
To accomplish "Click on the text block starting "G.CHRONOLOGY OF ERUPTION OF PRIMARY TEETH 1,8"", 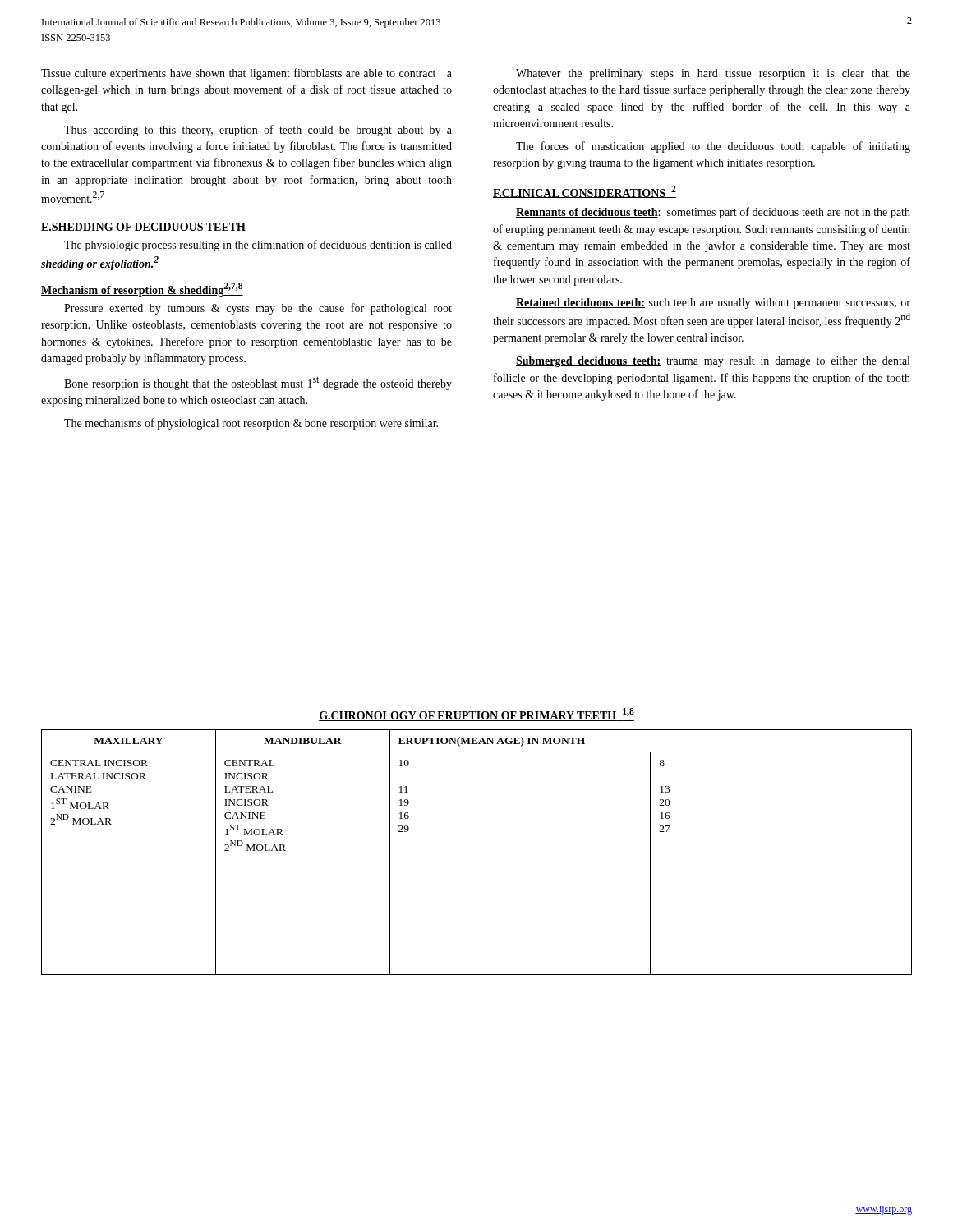I will (476, 714).
